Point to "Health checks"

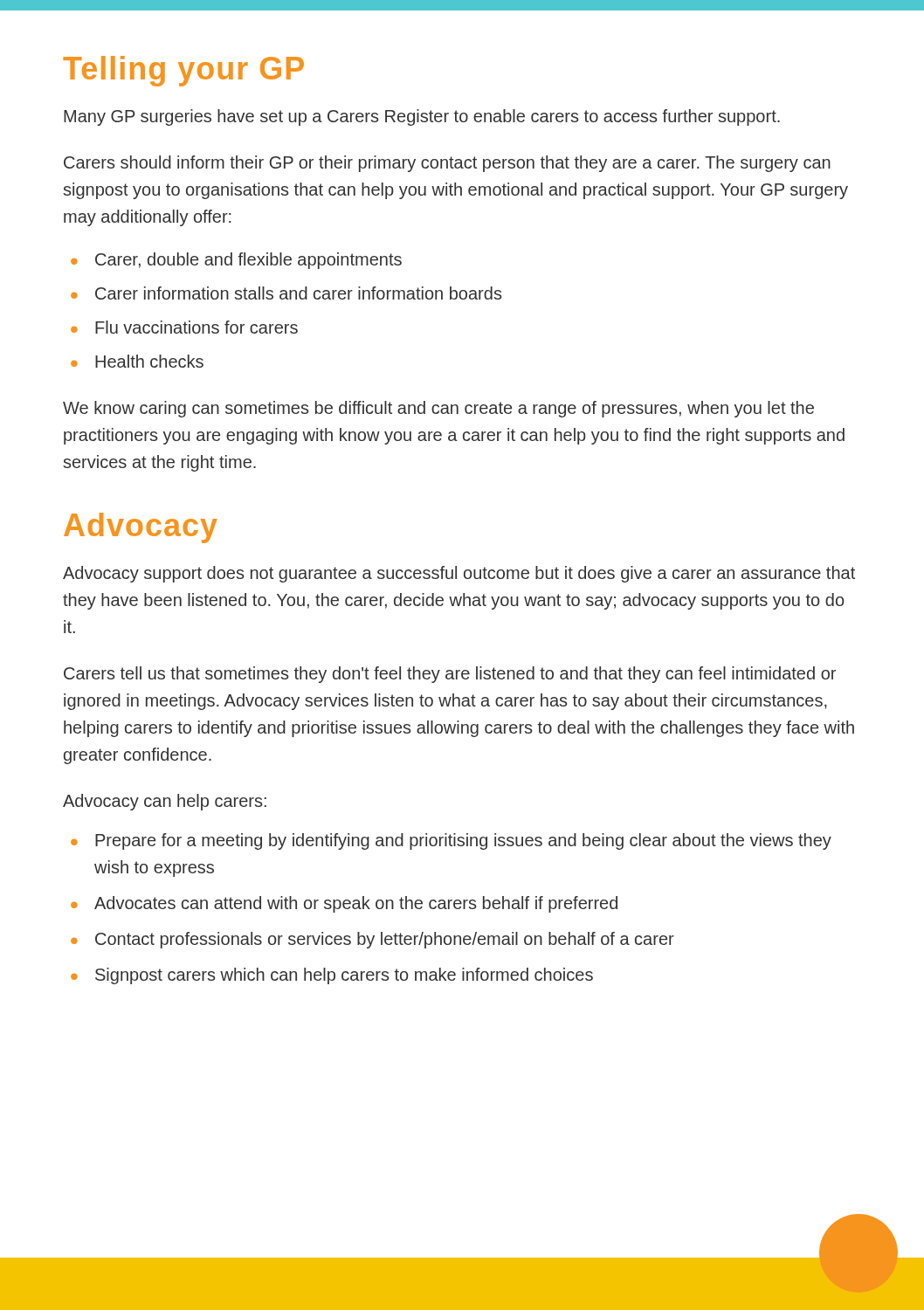(x=149, y=362)
